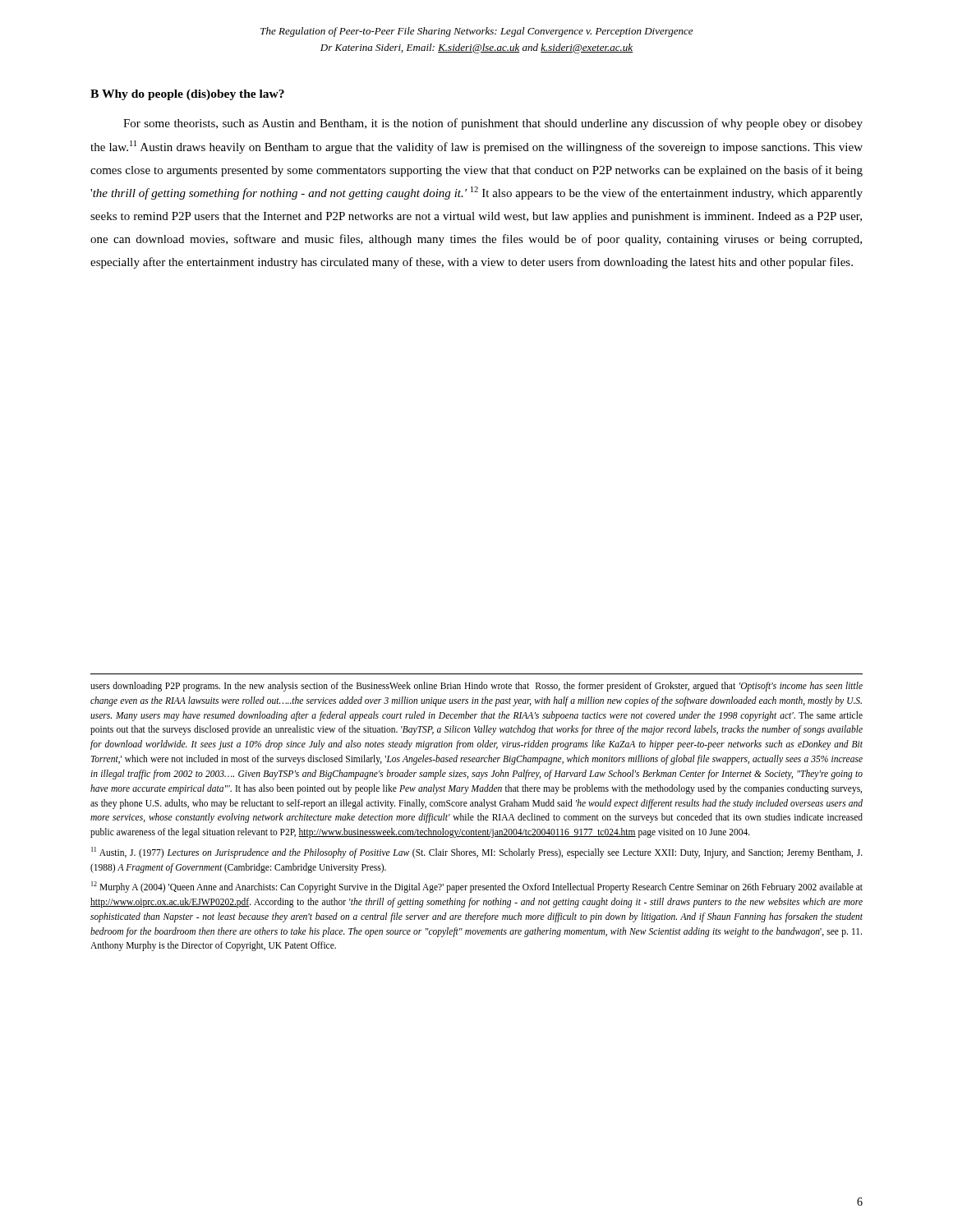This screenshot has width=953, height=1232.
Task: Select the footnote containing "11 Austin, J. (1977)"
Action: [476, 859]
